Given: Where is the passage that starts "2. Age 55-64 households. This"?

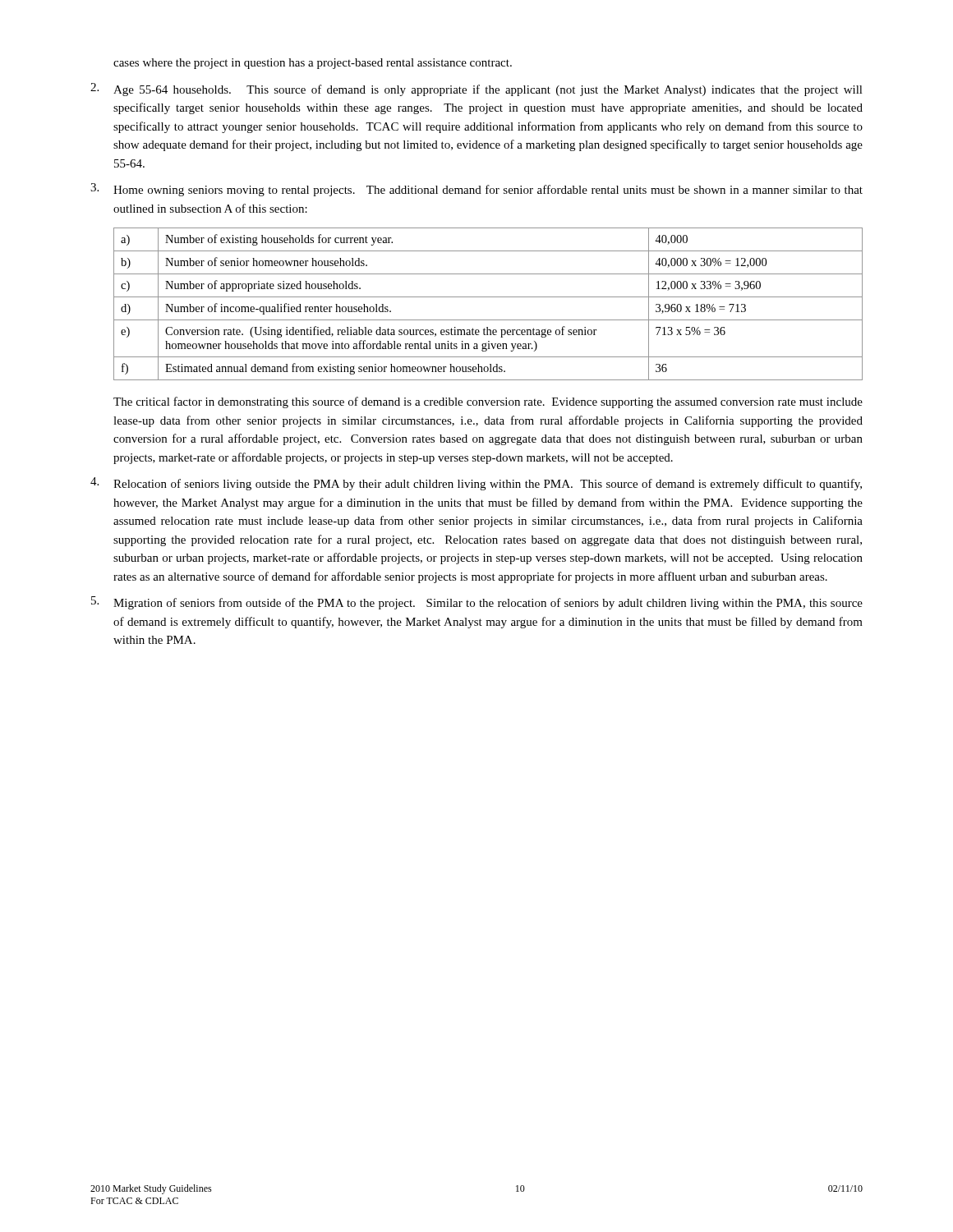Looking at the screenshot, I should pyautogui.click(x=476, y=126).
